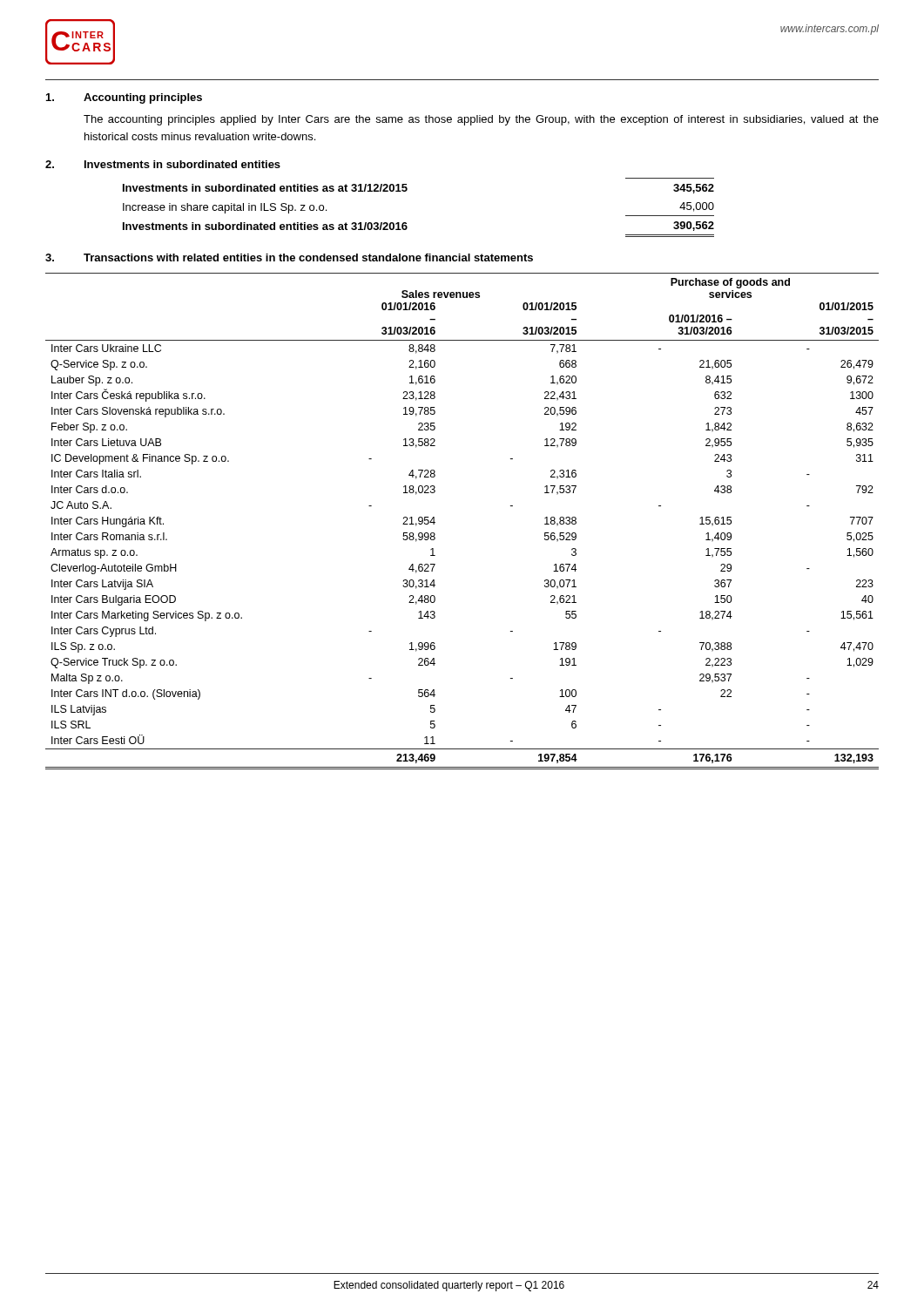Locate the section header with the text "Accounting principles"
This screenshot has height=1307, width=924.
coord(143,97)
